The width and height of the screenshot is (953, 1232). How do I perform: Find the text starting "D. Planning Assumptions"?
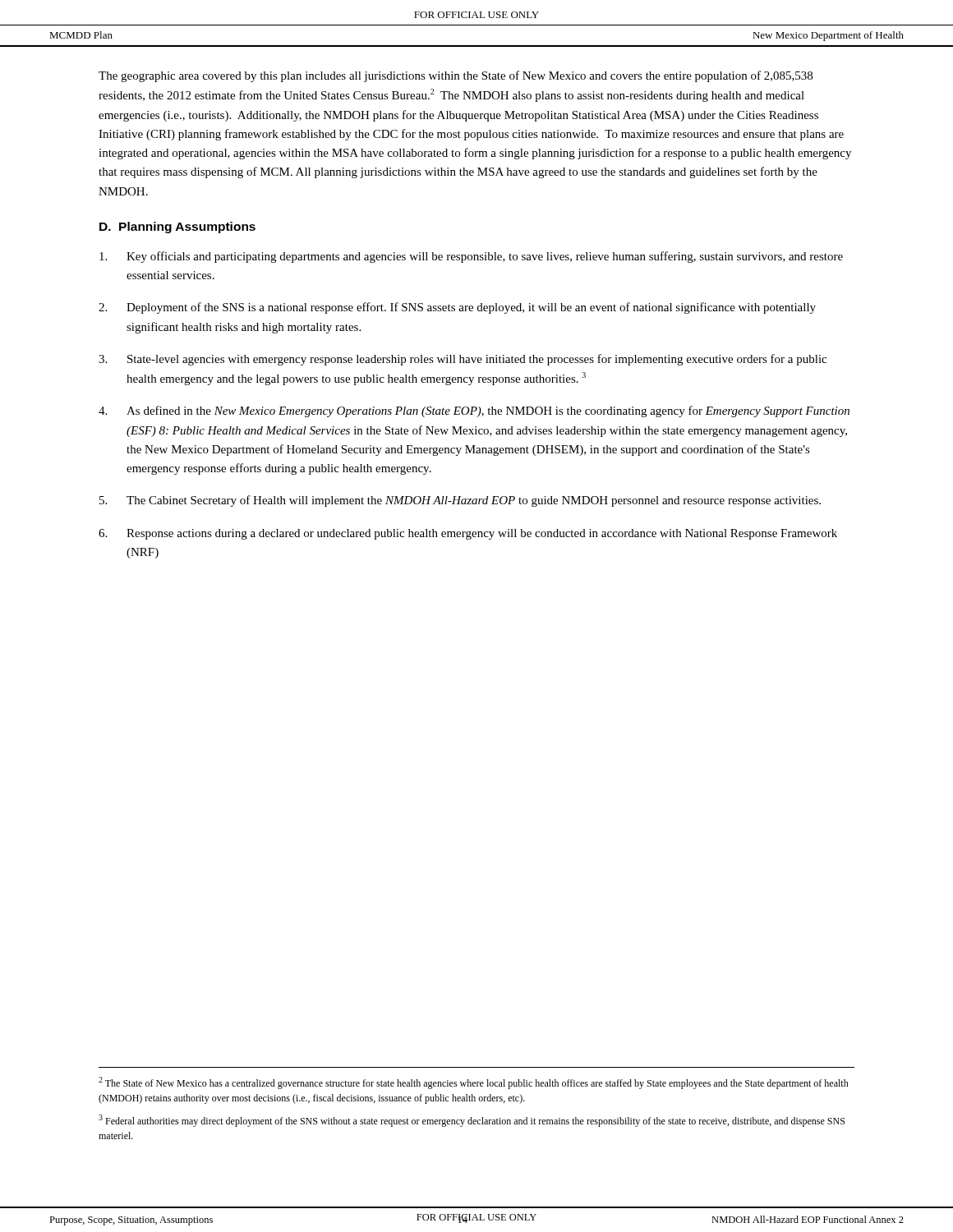pyautogui.click(x=177, y=226)
